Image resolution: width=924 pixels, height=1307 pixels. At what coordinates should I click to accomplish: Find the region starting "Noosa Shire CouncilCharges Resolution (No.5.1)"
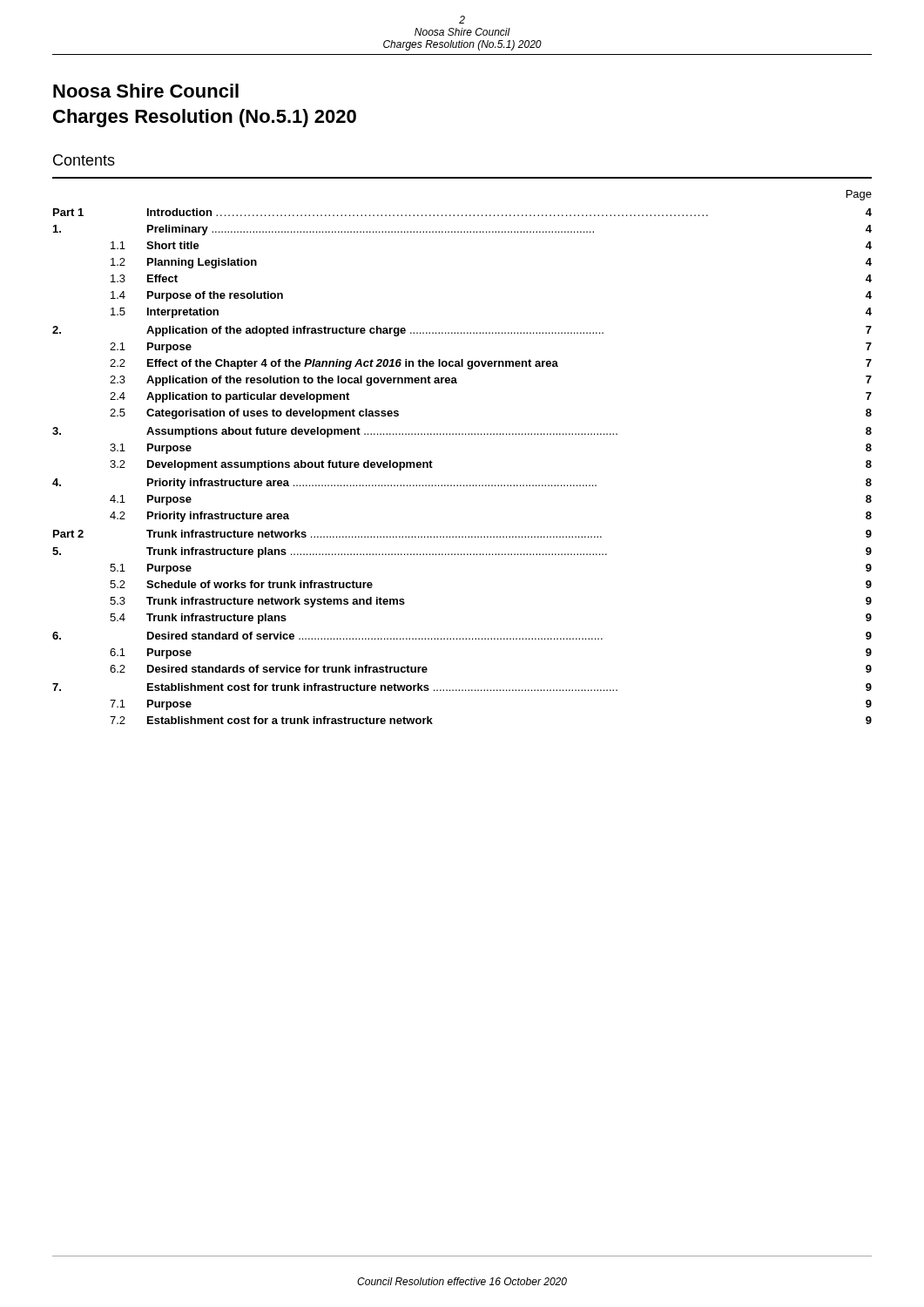(x=205, y=104)
